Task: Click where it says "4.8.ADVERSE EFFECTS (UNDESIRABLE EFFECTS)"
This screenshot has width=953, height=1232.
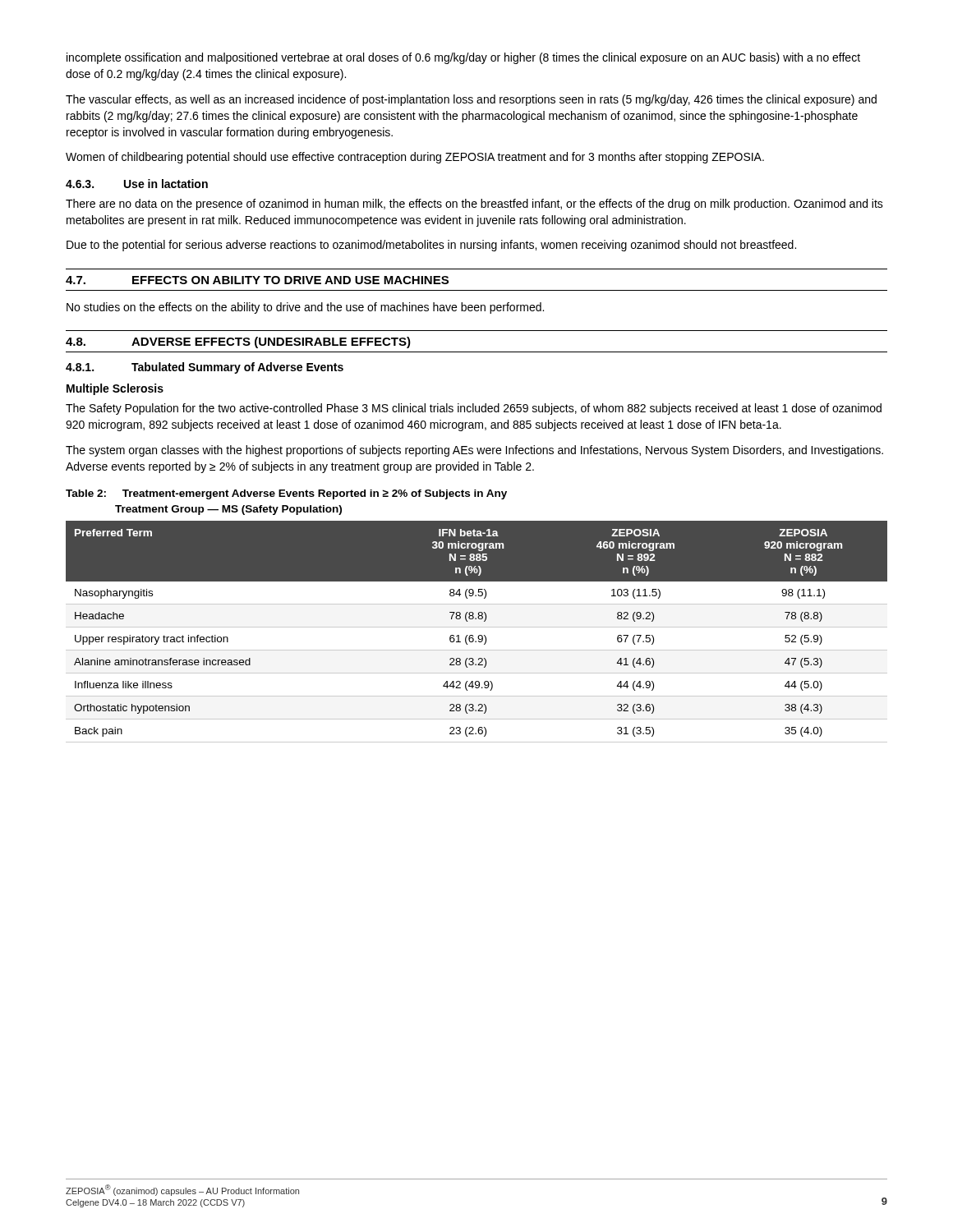Action: (x=238, y=341)
